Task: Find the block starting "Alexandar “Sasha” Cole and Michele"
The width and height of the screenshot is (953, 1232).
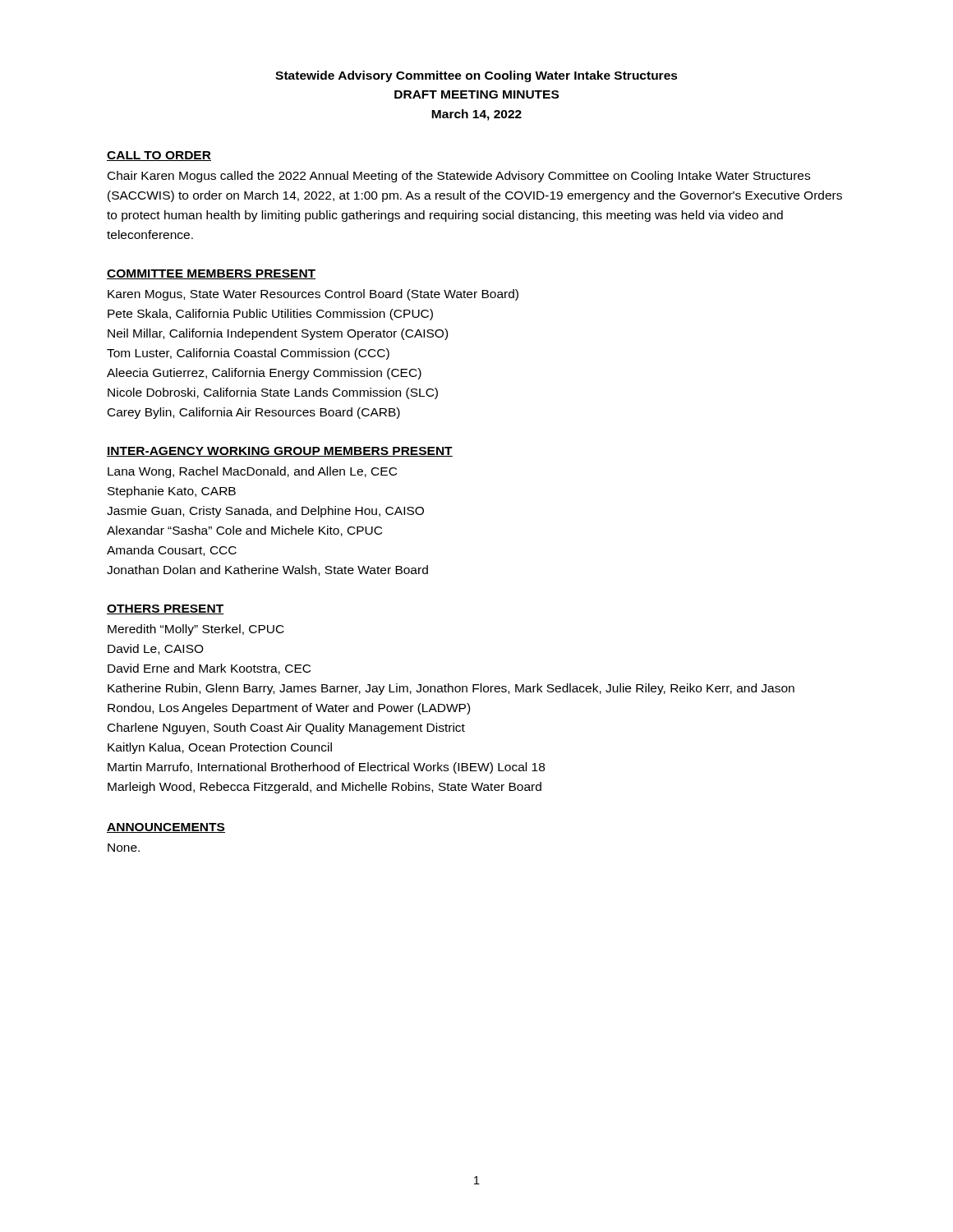Action: click(245, 530)
